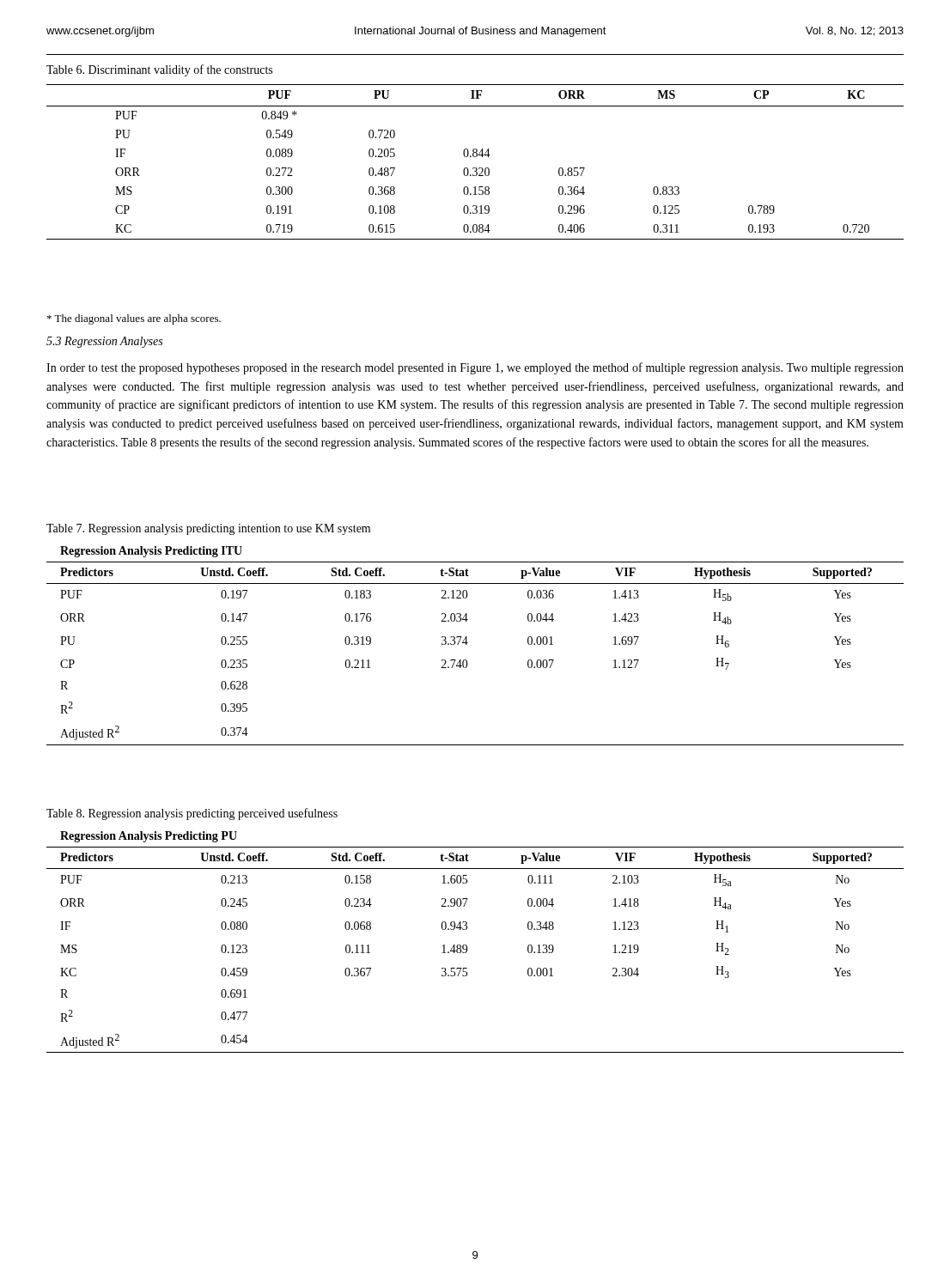Locate the caption that opens with "Table 7. Regression analysis predicting"

(x=208, y=529)
